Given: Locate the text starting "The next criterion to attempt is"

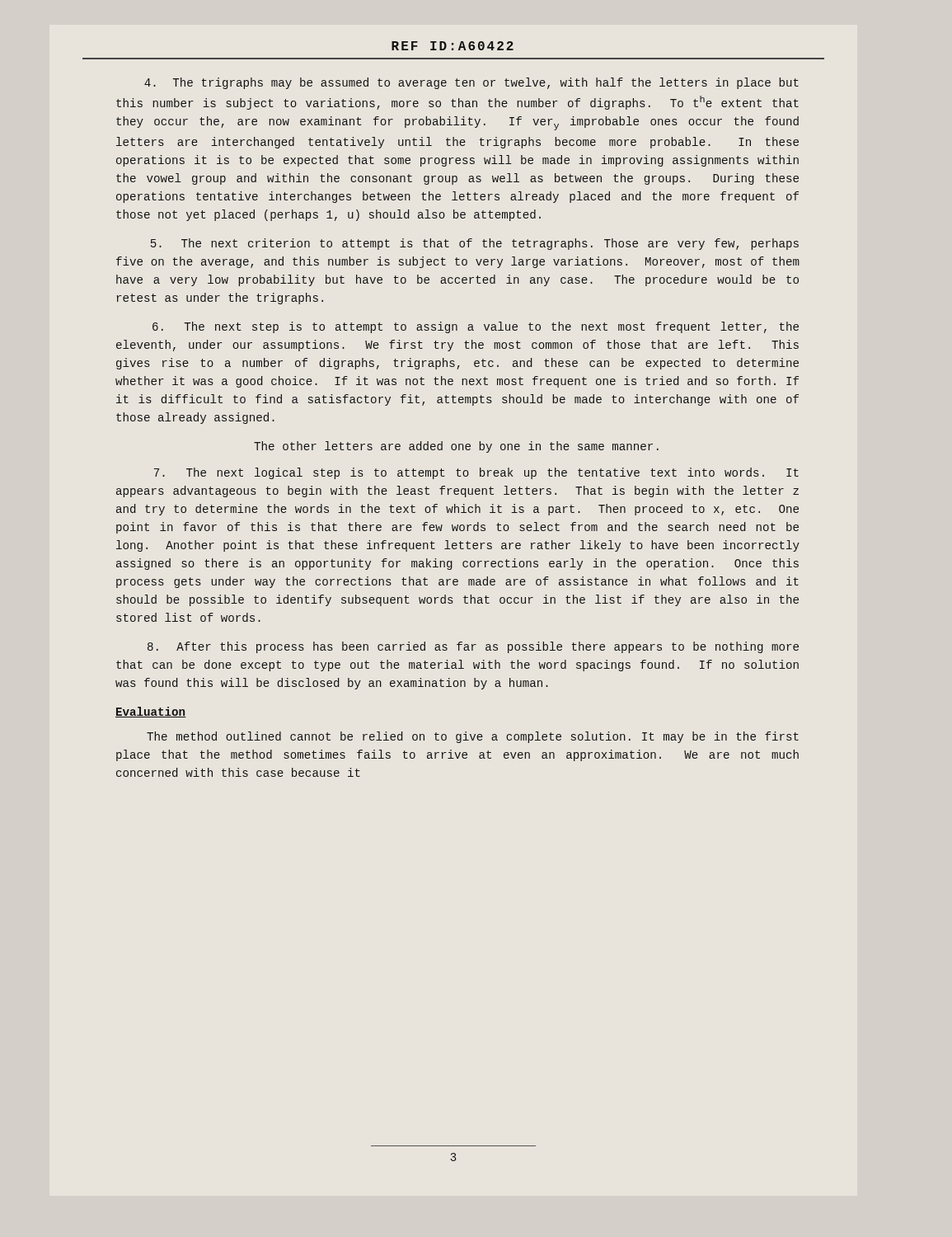Looking at the screenshot, I should pyautogui.click(x=457, y=271).
